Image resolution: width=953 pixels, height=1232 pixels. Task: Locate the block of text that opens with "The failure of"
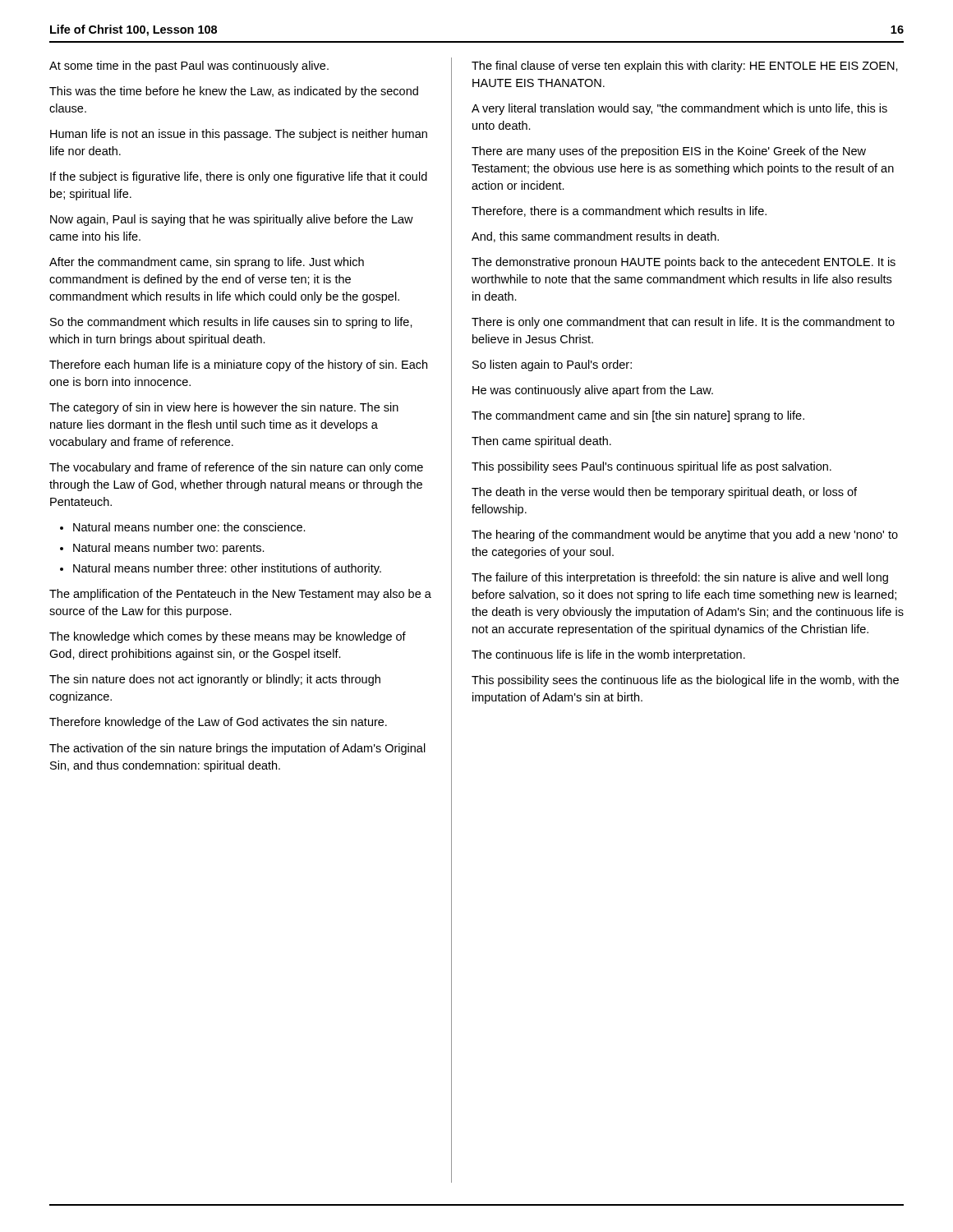point(688,604)
